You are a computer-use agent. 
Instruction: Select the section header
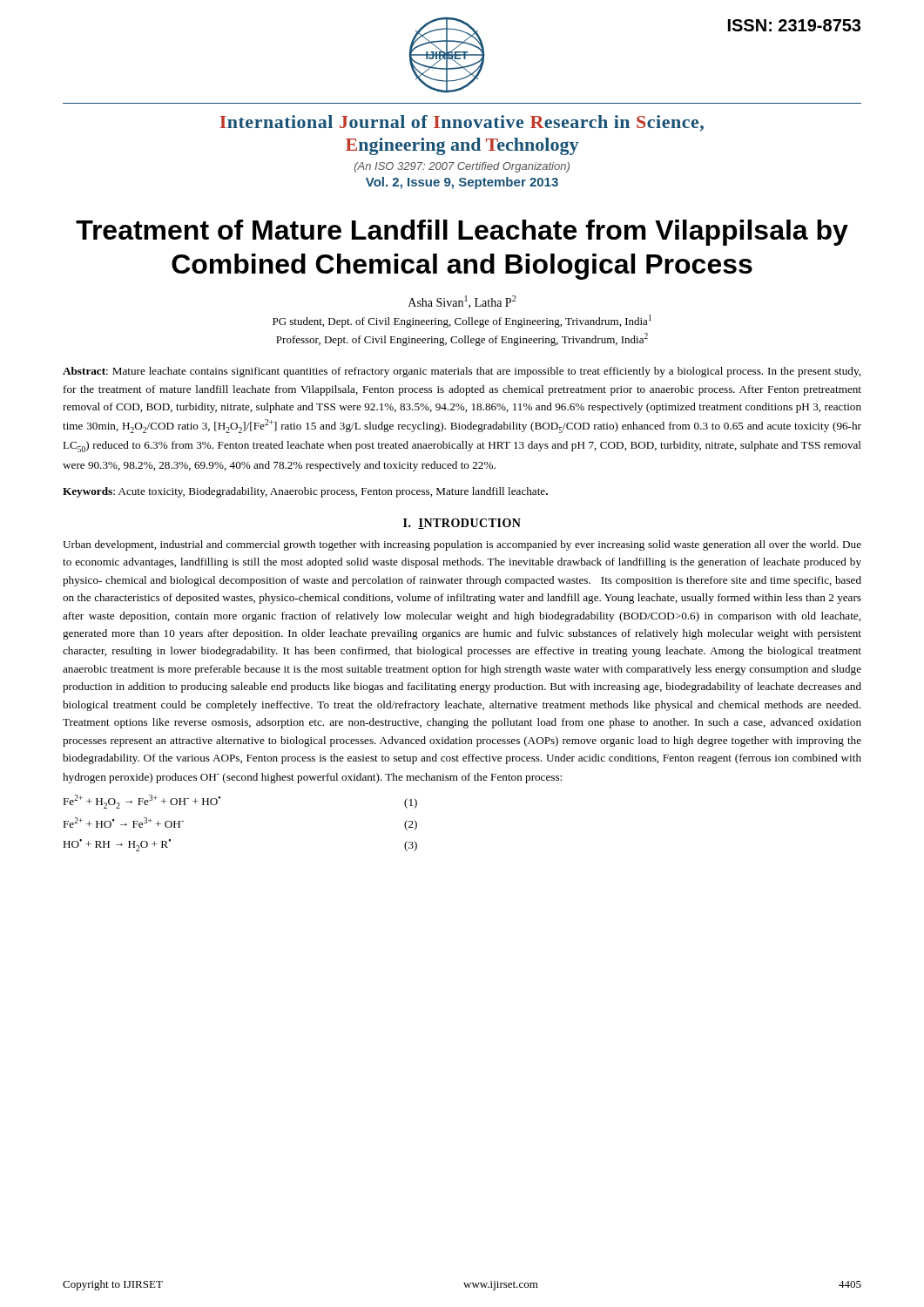coord(462,523)
